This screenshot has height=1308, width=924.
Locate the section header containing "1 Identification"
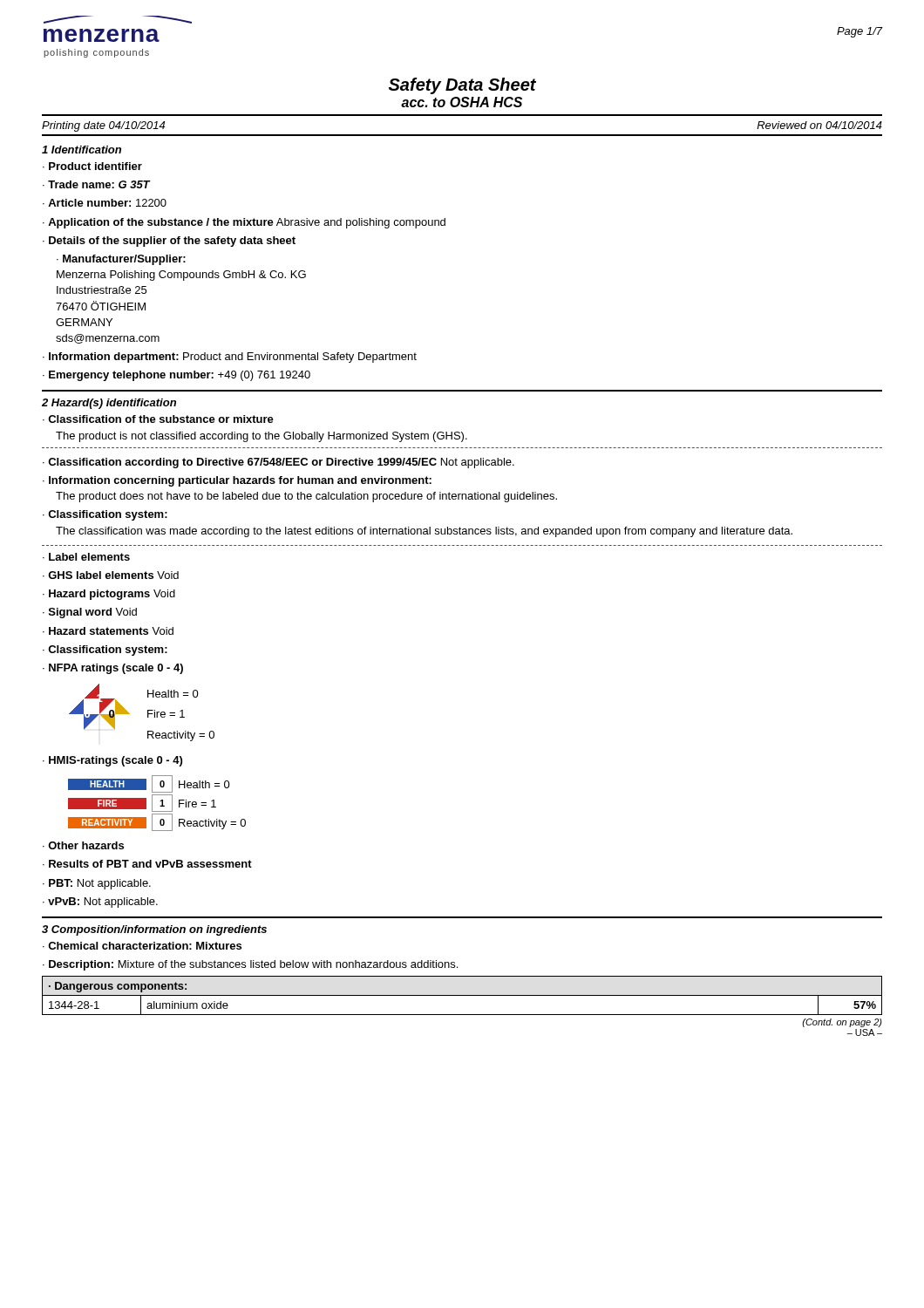pyautogui.click(x=82, y=150)
